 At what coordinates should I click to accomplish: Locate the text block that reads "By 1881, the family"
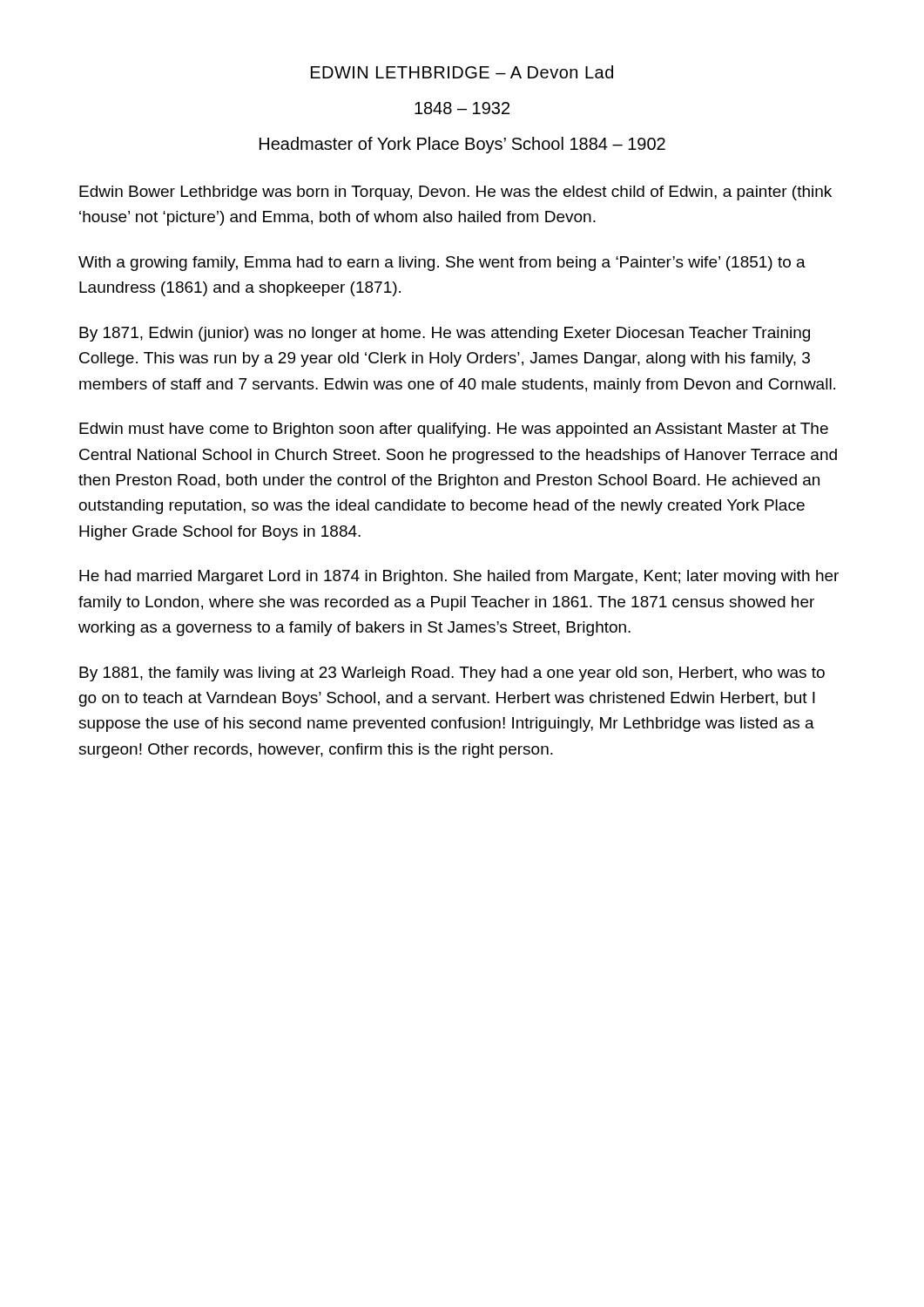pos(452,710)
